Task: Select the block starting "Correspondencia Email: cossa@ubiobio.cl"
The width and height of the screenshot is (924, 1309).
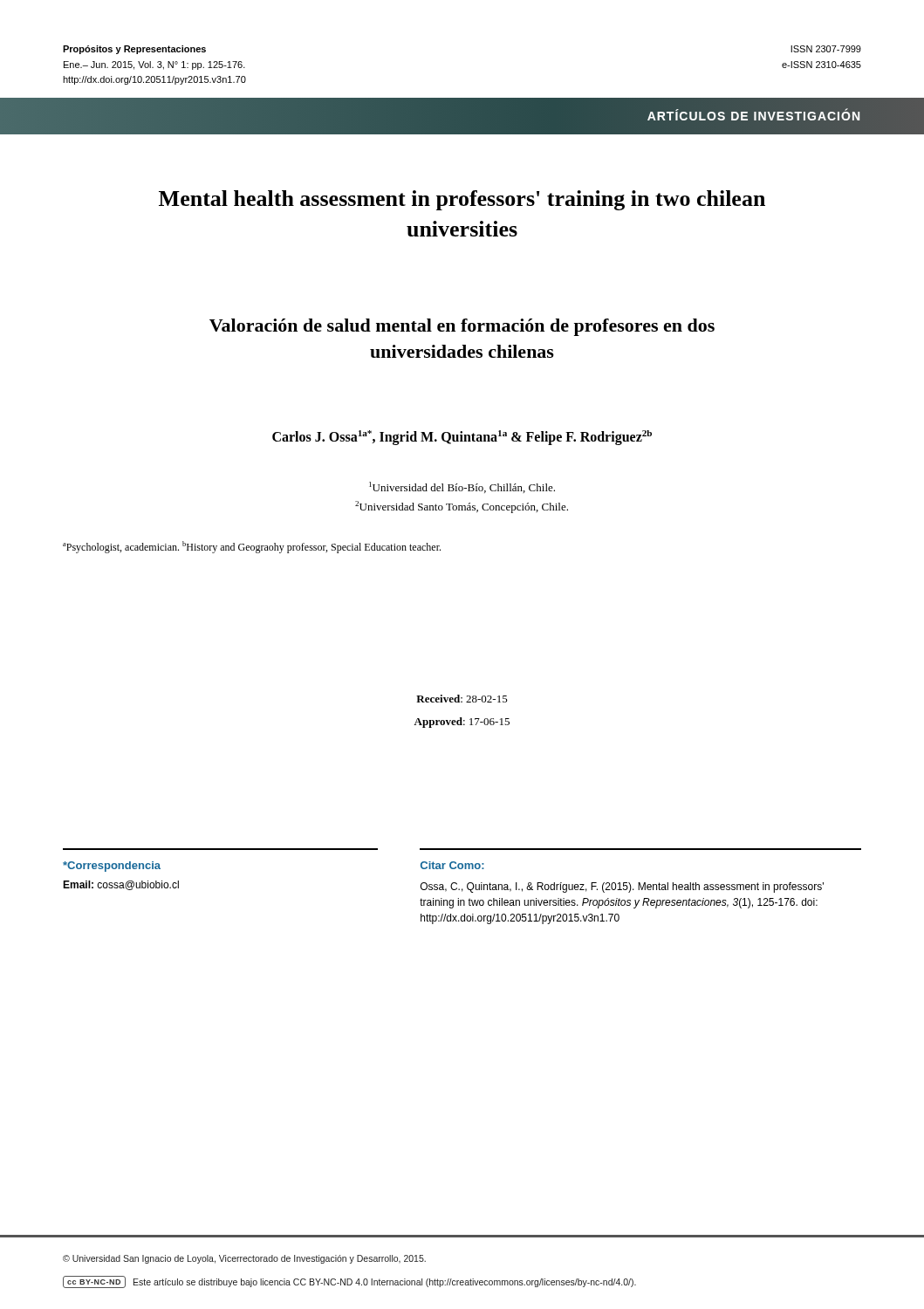Action: (112, 867)
